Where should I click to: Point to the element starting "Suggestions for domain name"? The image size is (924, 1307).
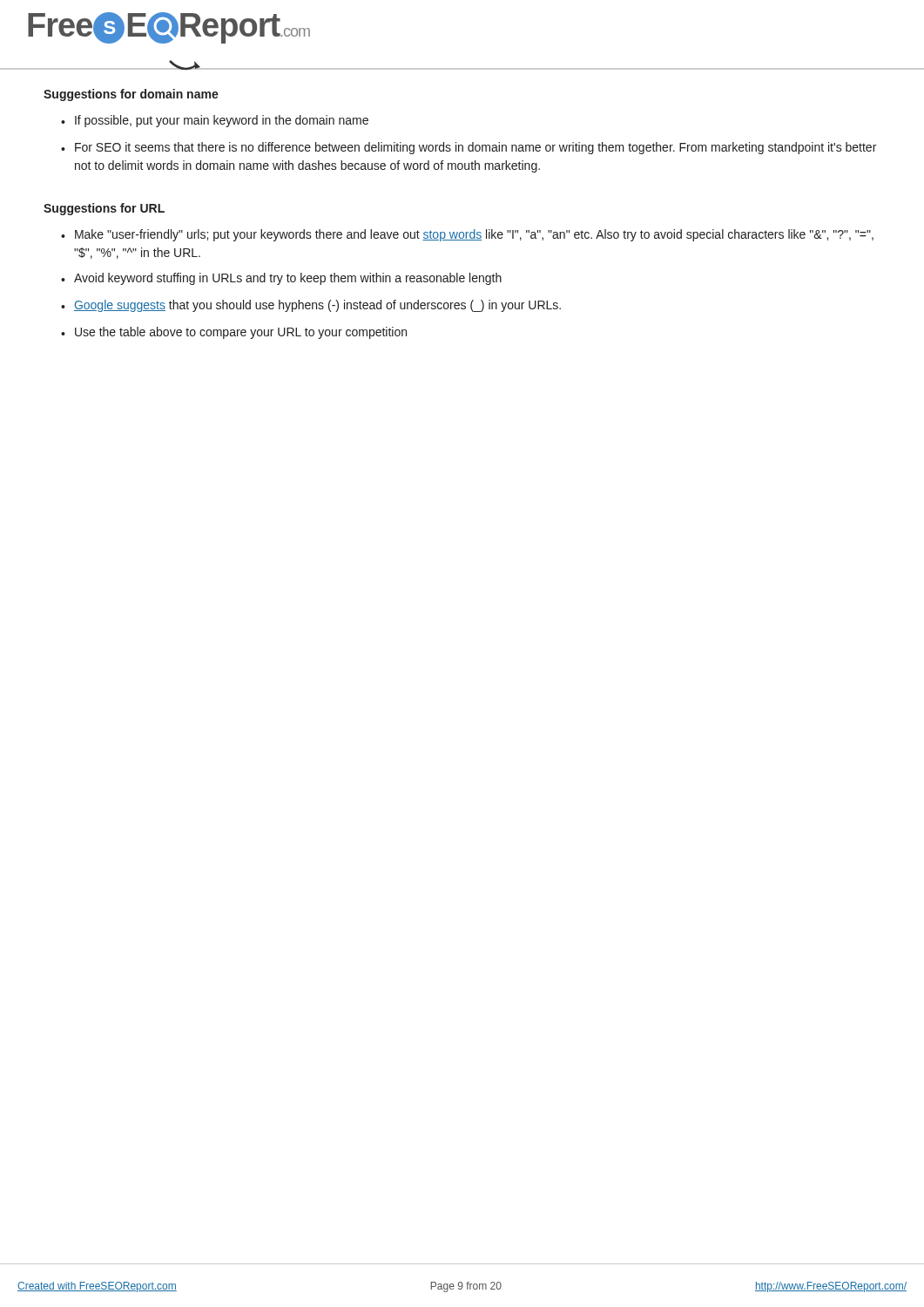[x=131, y=94]
